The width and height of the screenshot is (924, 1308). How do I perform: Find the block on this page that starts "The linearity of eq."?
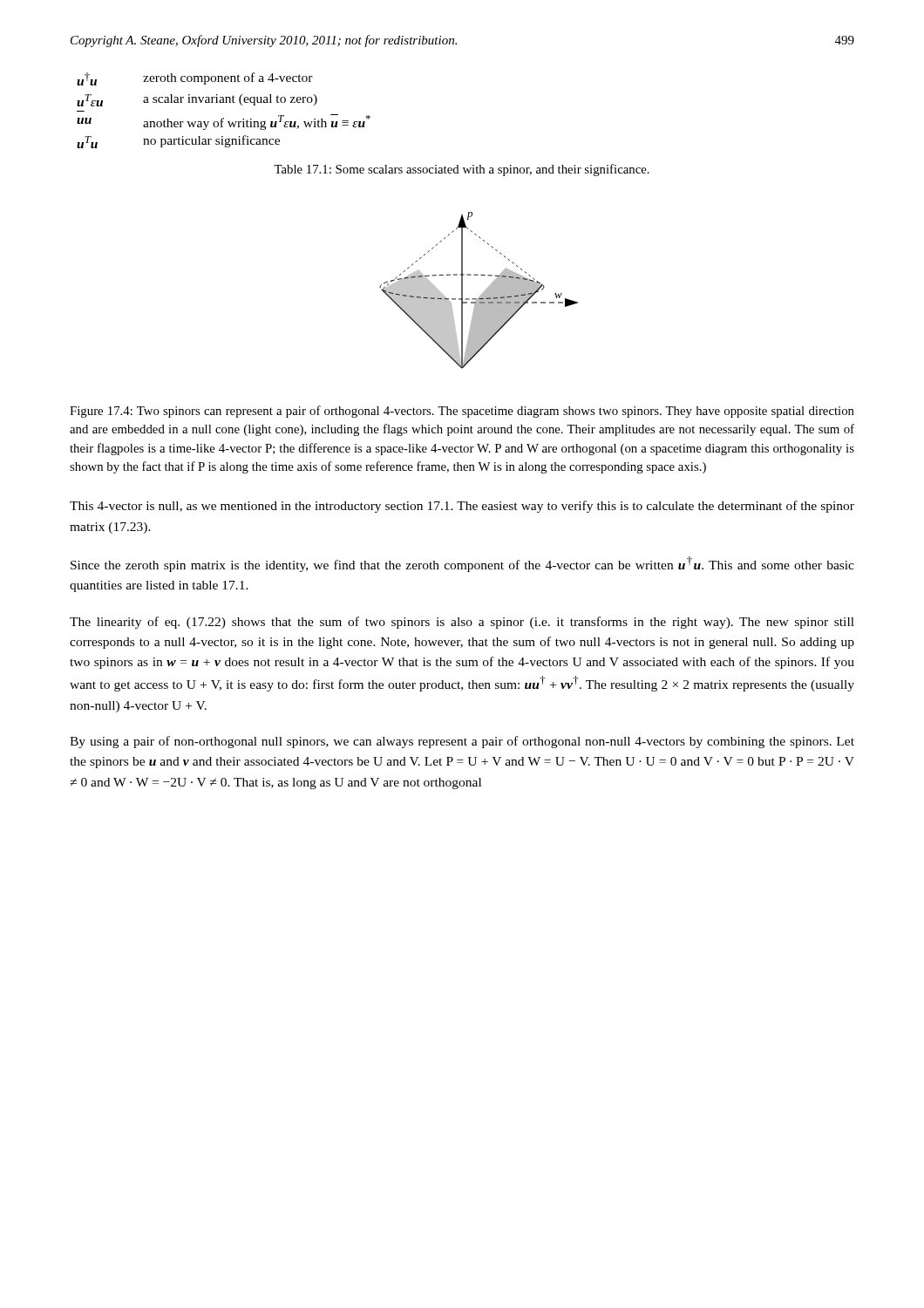tap(462, 663)
